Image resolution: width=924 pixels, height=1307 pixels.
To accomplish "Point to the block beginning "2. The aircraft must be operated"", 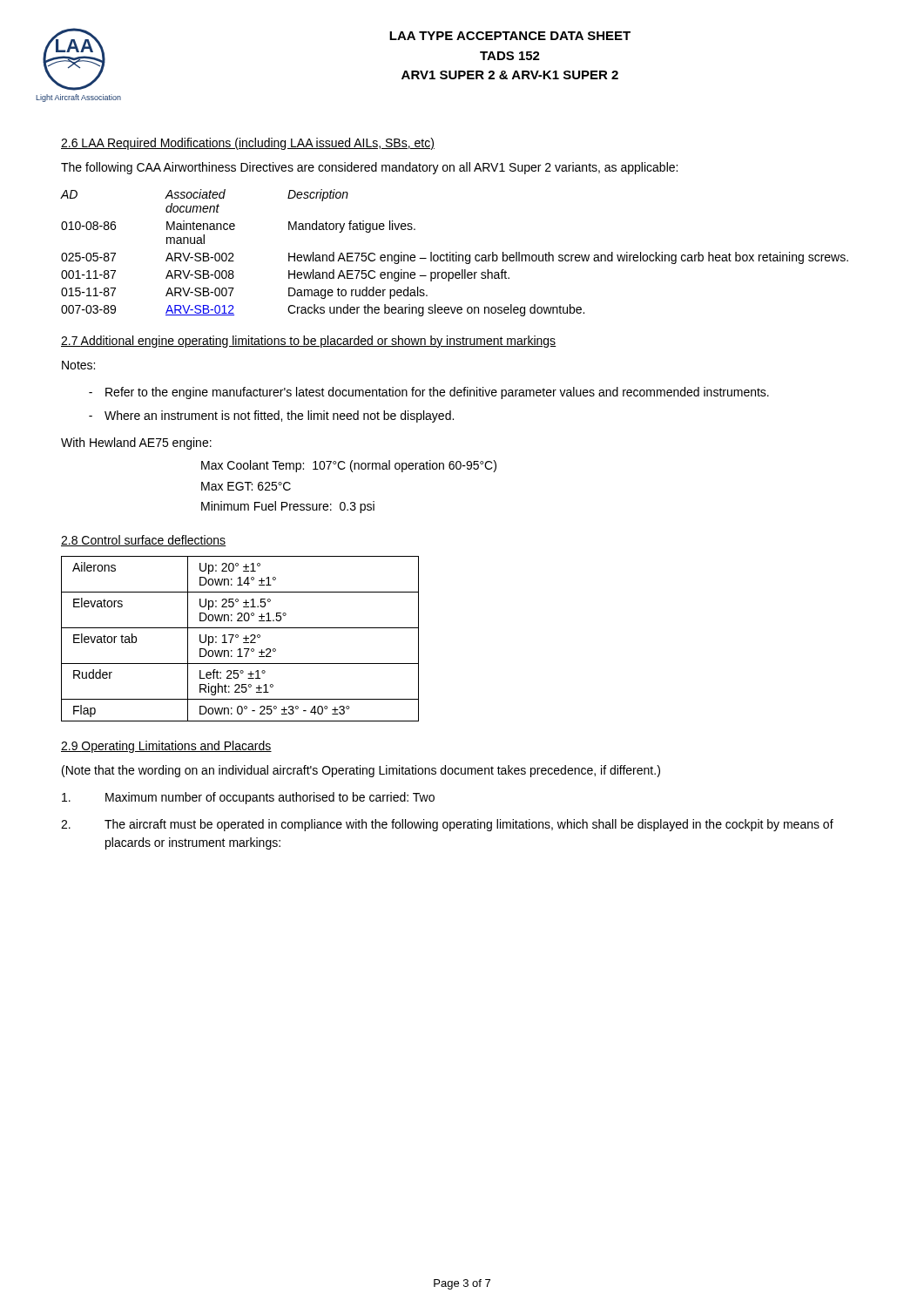I will tap(462, 834).
